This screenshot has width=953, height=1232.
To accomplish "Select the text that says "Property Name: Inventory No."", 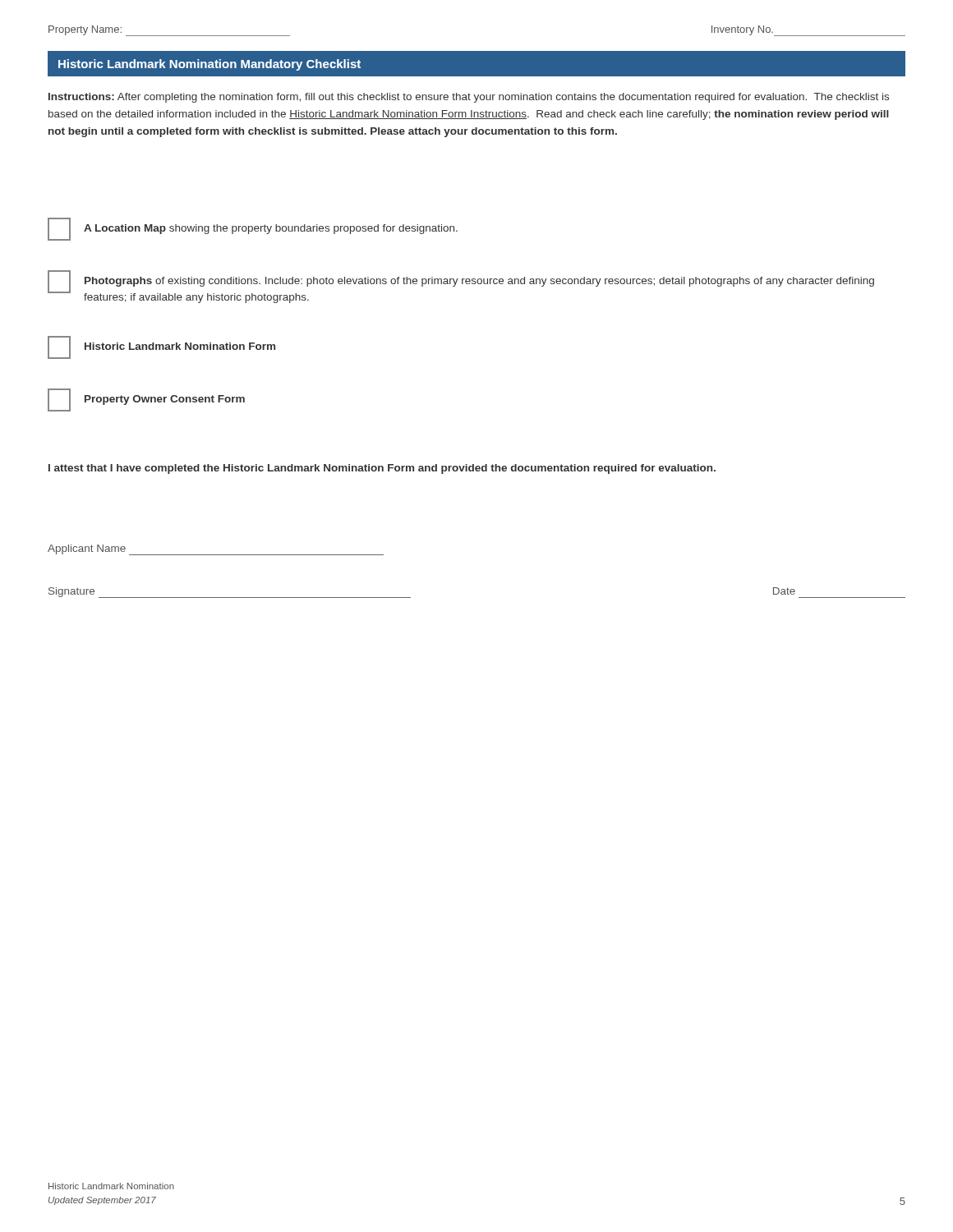I will coord(81,31).
